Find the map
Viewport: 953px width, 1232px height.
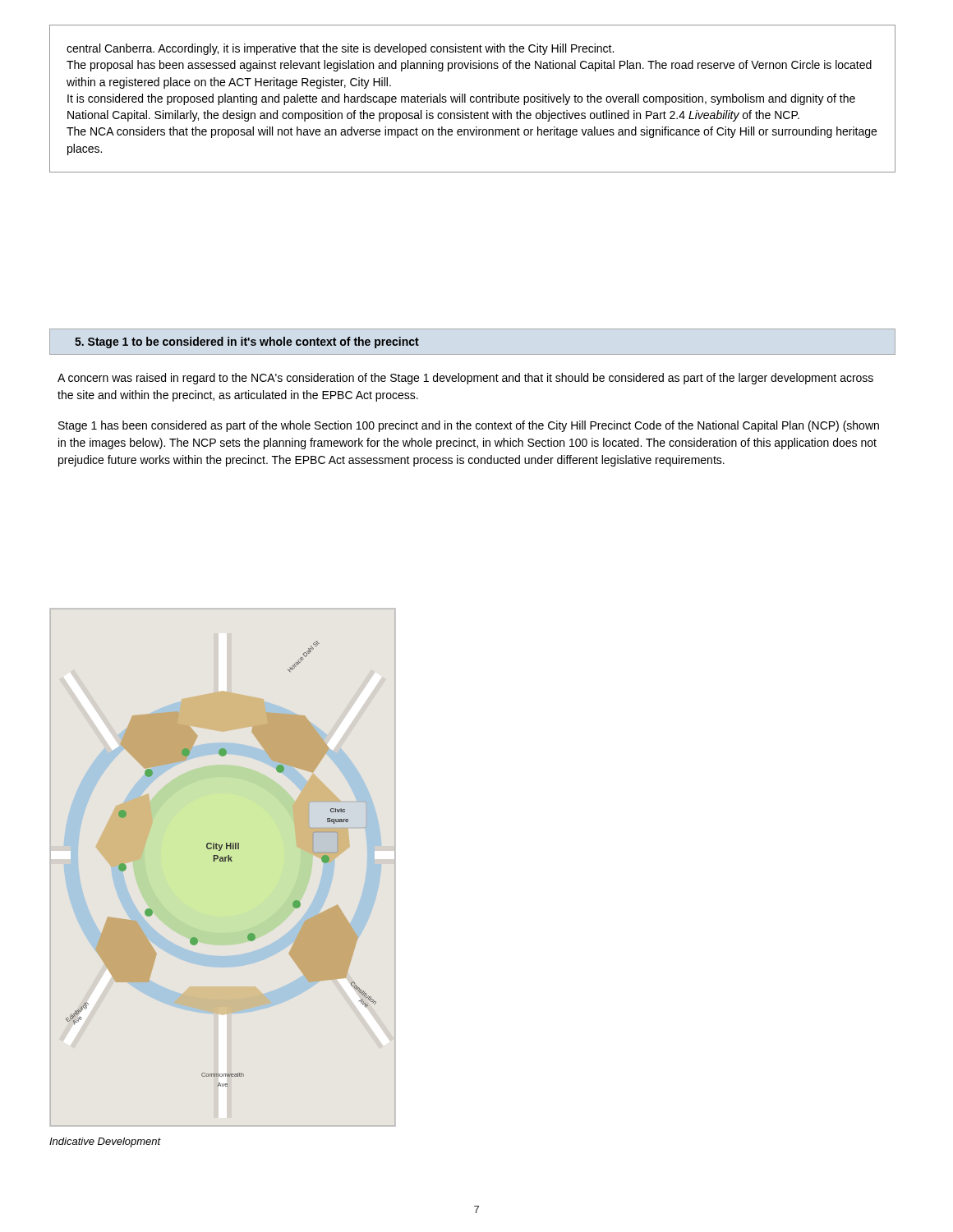pos(222,867)
